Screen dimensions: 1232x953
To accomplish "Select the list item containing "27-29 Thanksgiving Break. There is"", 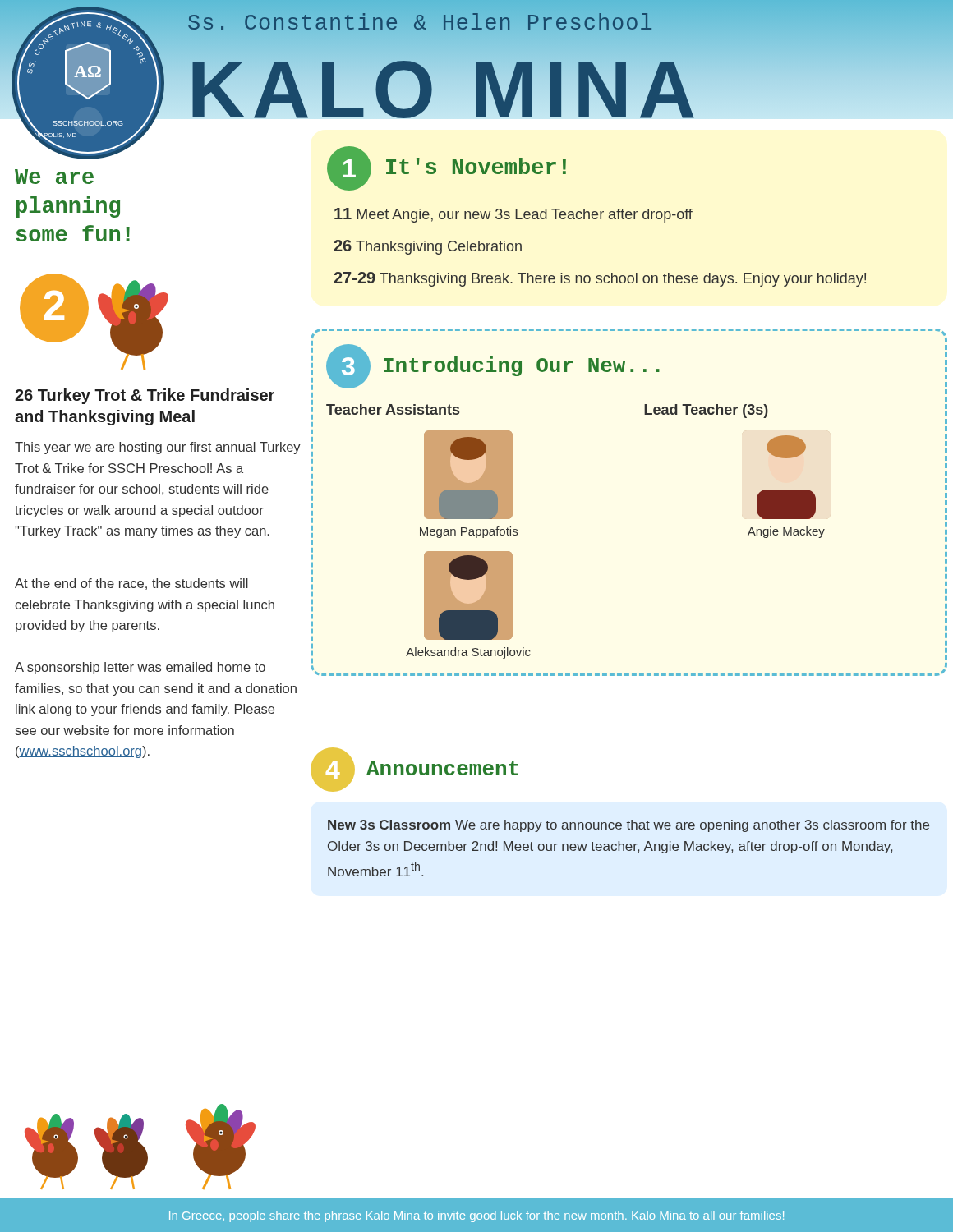I will (x=600, y=278).
